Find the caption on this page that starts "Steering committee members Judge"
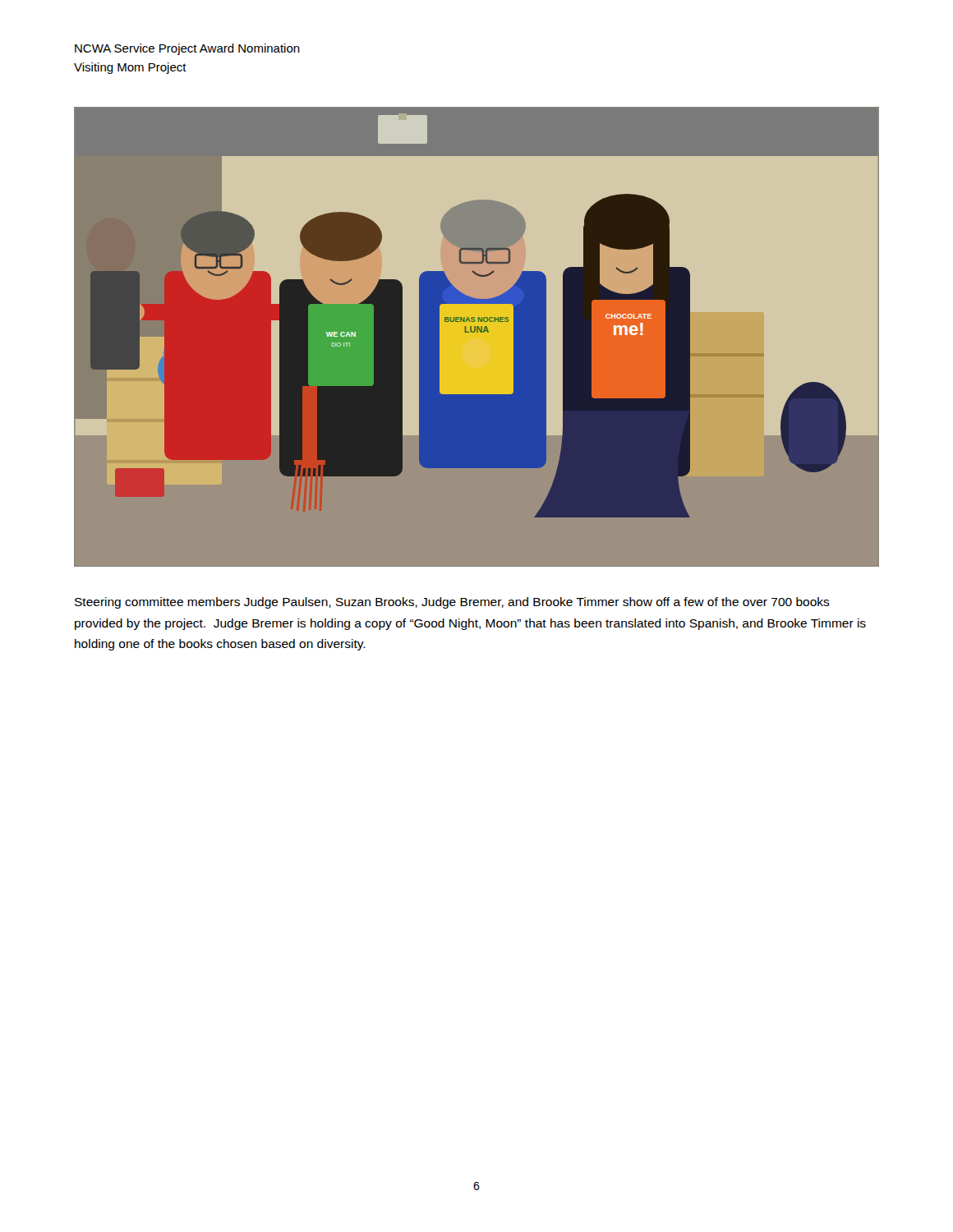 click(x=470, y=623)
